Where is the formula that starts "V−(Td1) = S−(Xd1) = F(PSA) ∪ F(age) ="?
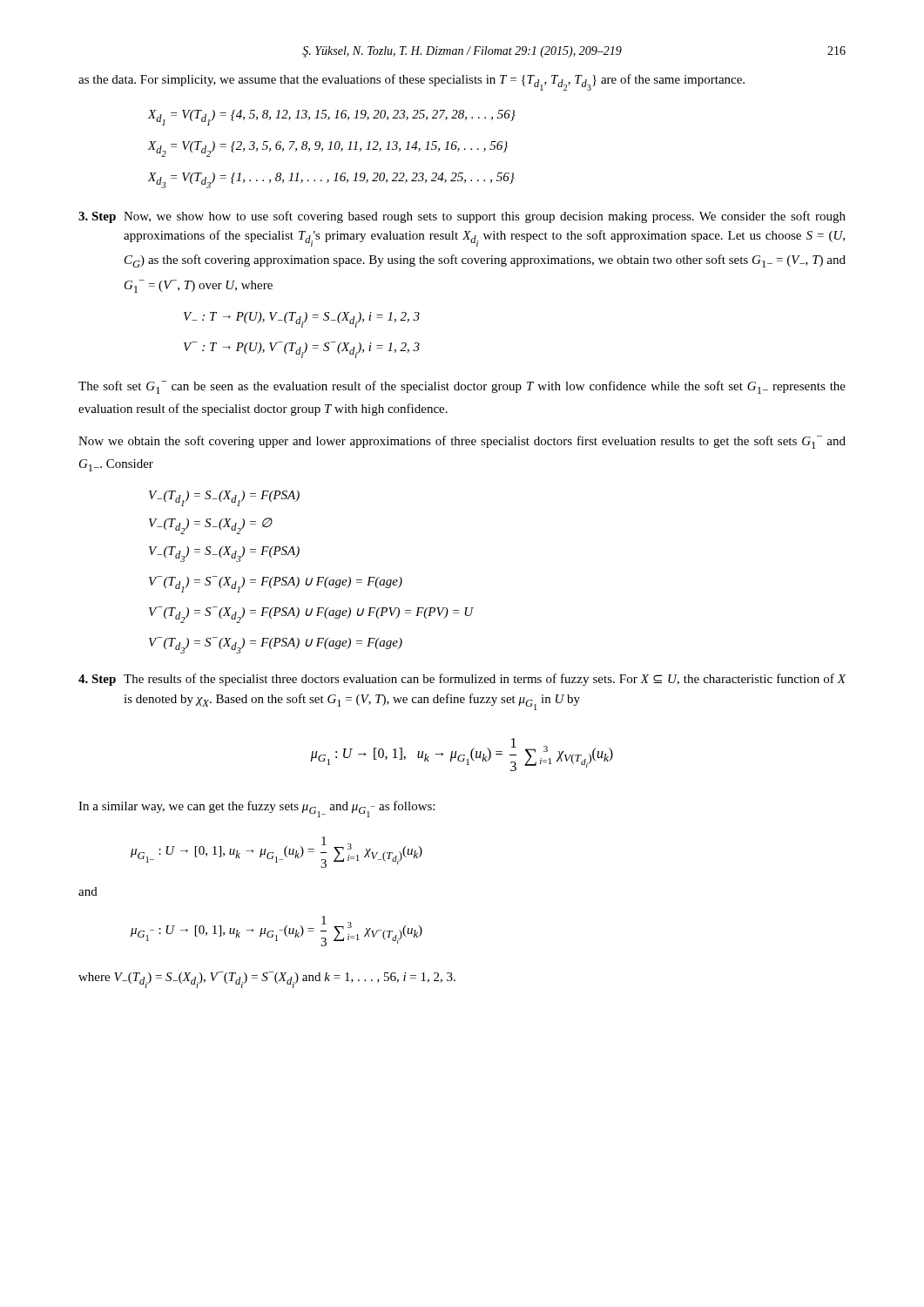This screenshot has width=924, height=1307. tap(275, 582)
